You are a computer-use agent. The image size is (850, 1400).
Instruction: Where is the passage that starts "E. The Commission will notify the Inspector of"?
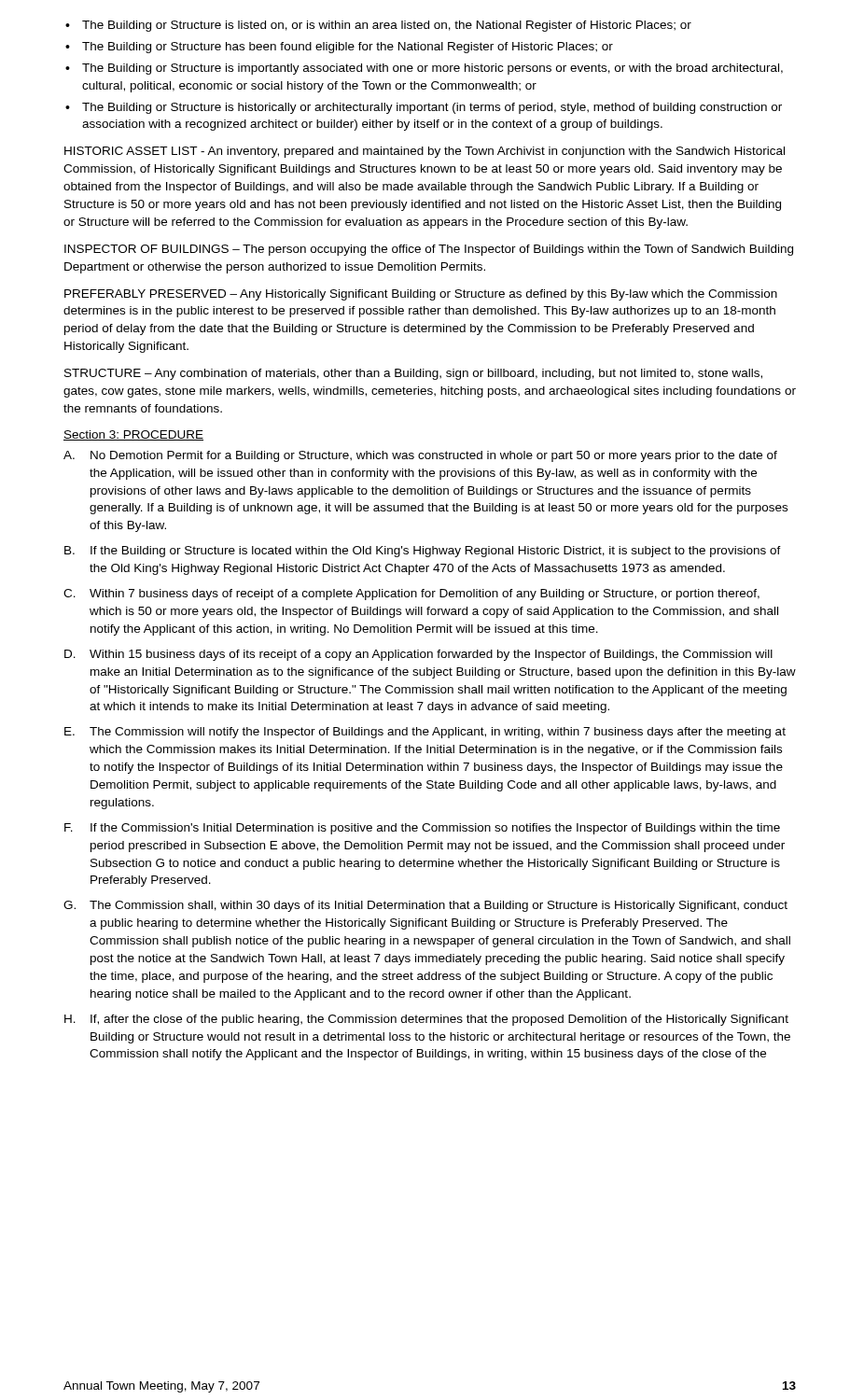point(430,768)
